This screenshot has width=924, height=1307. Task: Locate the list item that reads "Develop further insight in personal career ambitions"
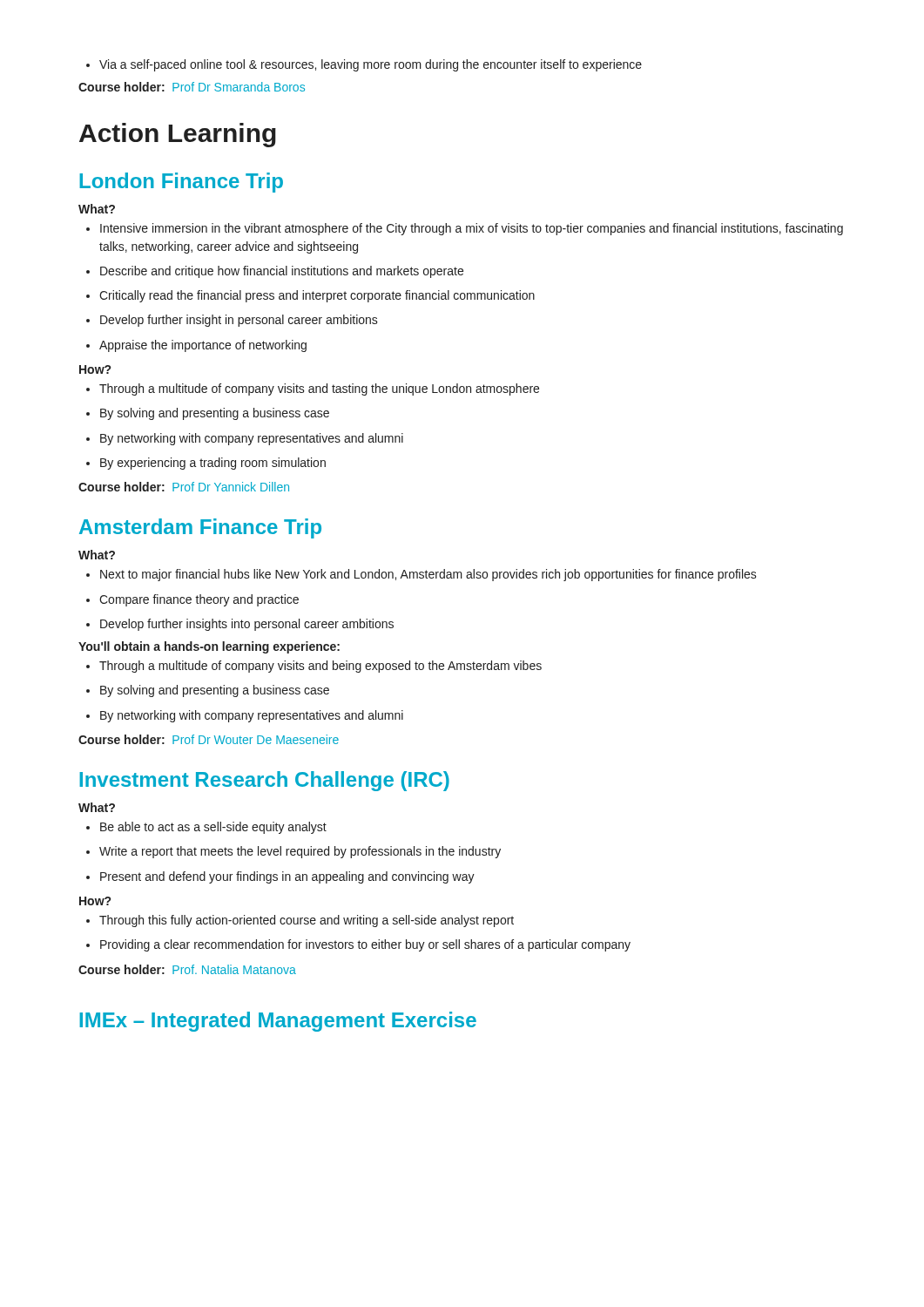click(232, 321)
